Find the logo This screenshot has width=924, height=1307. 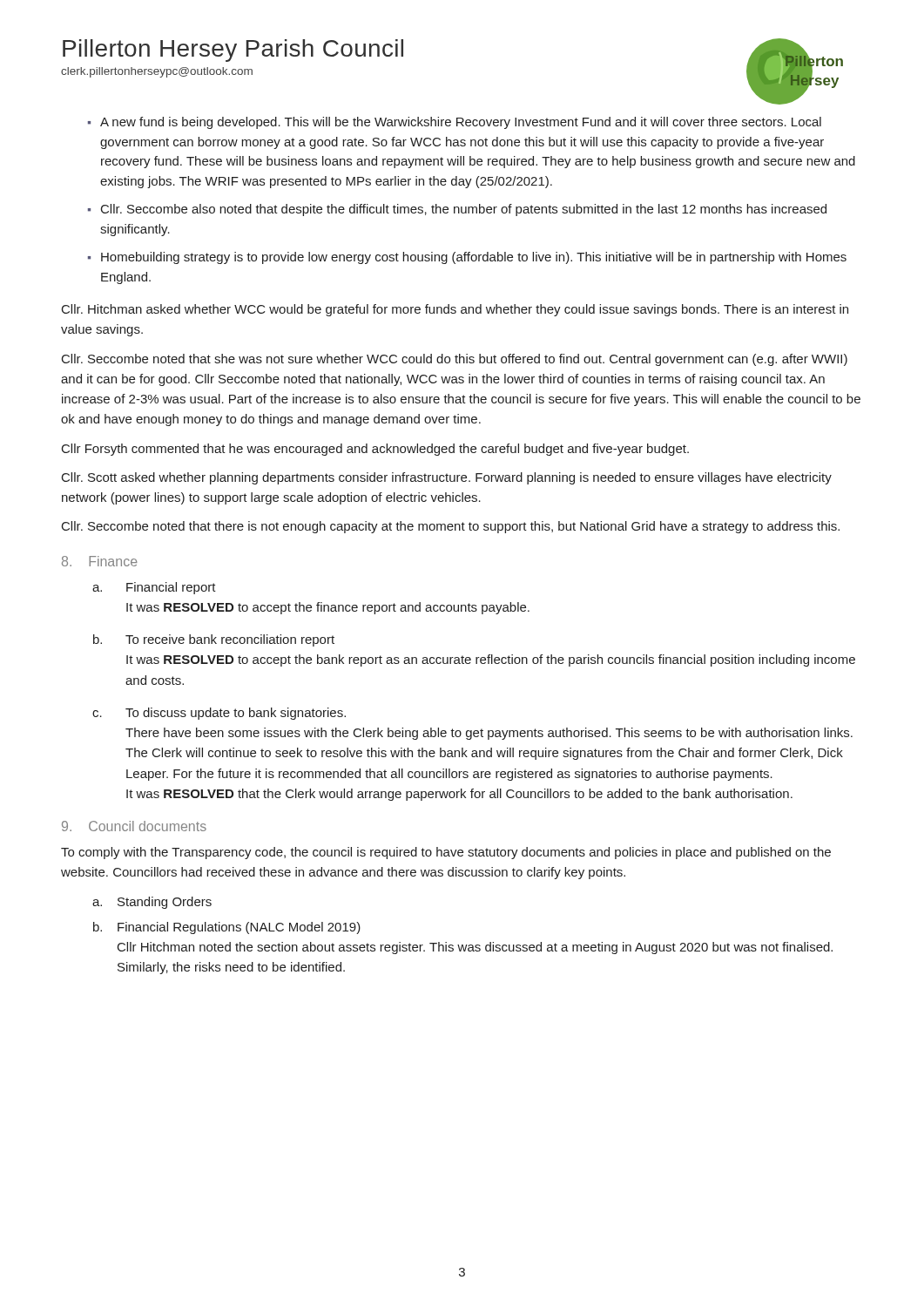click(799, 73)
